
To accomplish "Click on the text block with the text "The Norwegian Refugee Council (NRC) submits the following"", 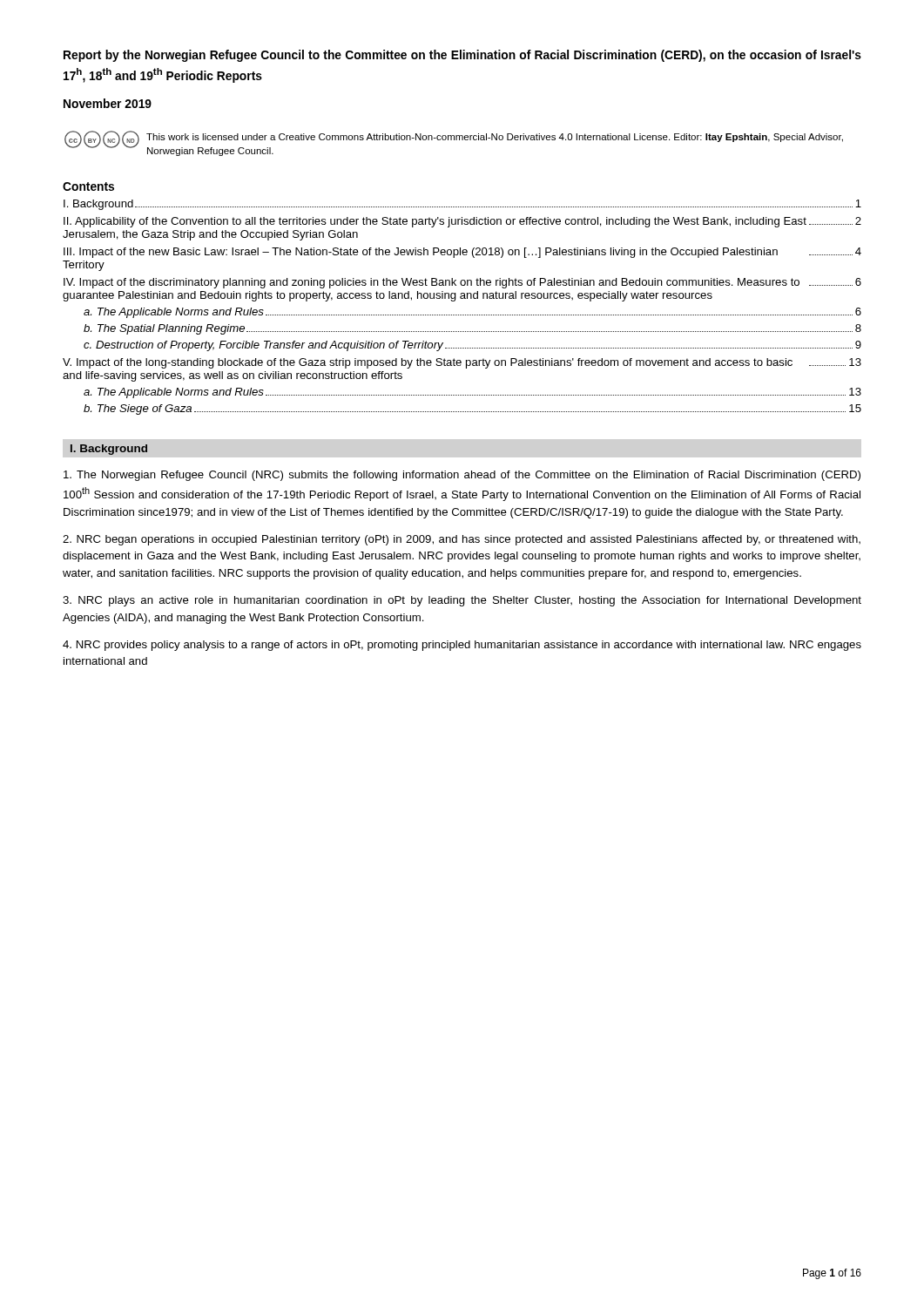I will click(x=462, y=493).
